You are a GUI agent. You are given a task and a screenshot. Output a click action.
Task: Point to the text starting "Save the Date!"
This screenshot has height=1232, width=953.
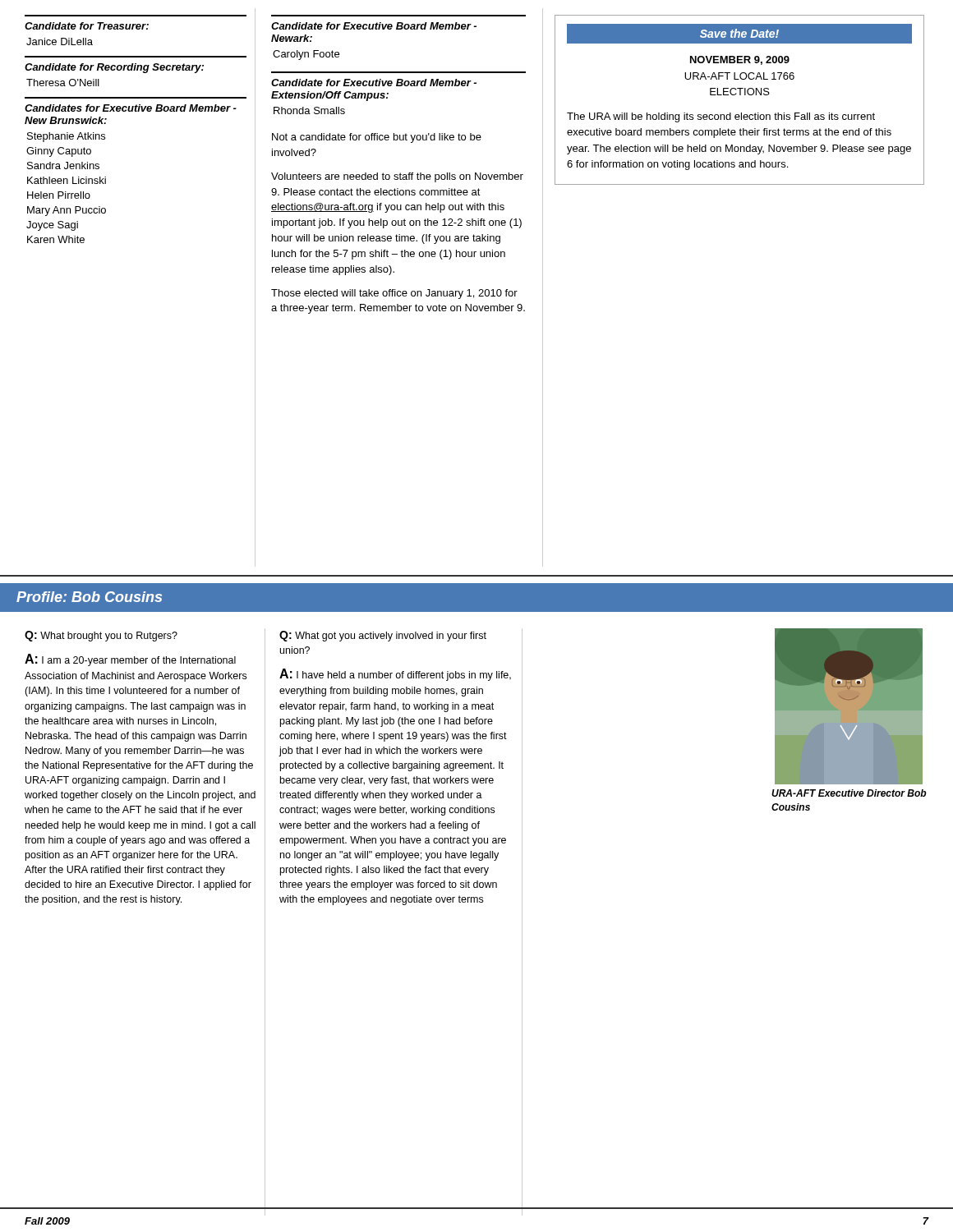click(x=739, y=34)
